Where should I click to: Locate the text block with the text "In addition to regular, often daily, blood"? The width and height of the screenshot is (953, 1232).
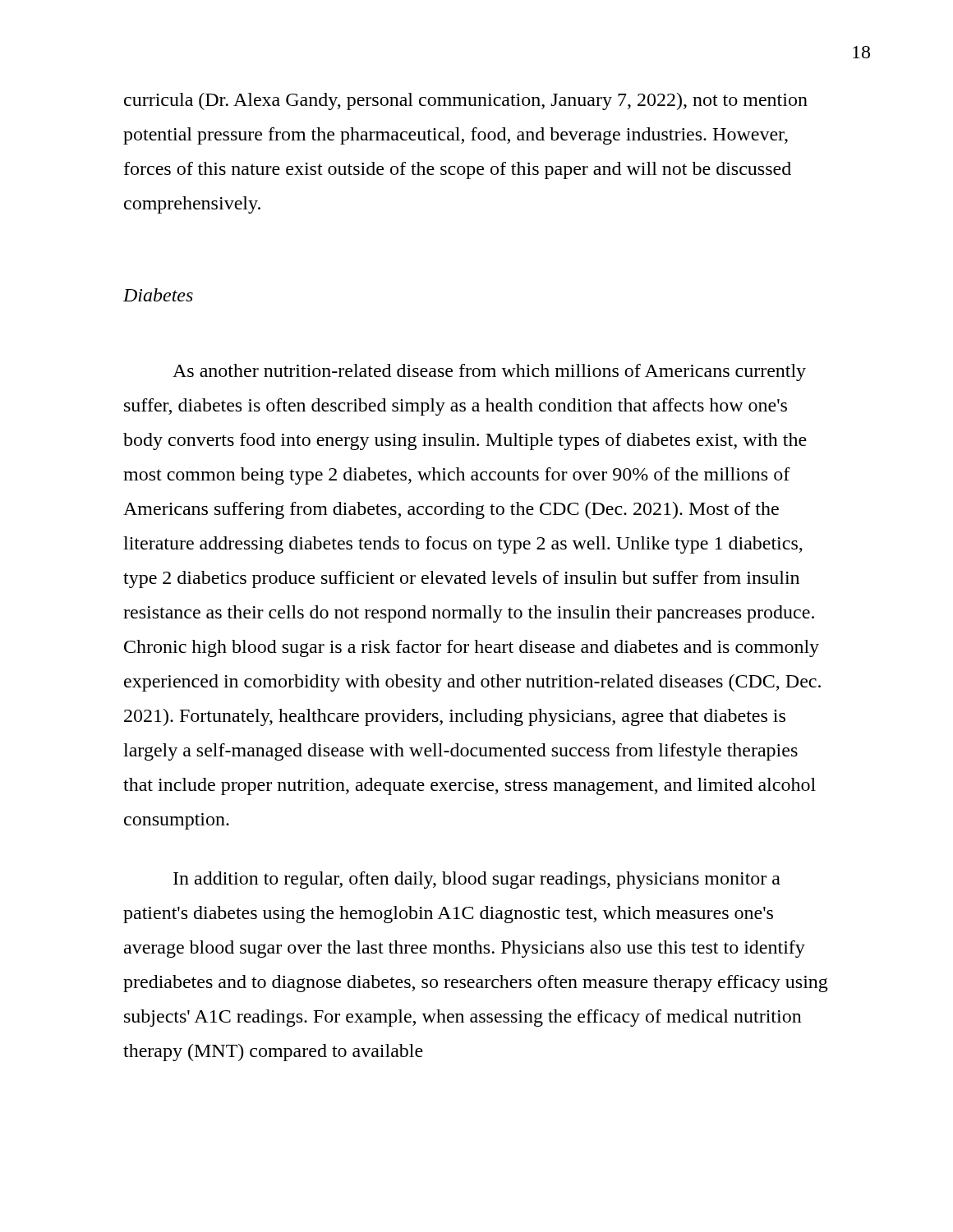[x=476, y=964]
